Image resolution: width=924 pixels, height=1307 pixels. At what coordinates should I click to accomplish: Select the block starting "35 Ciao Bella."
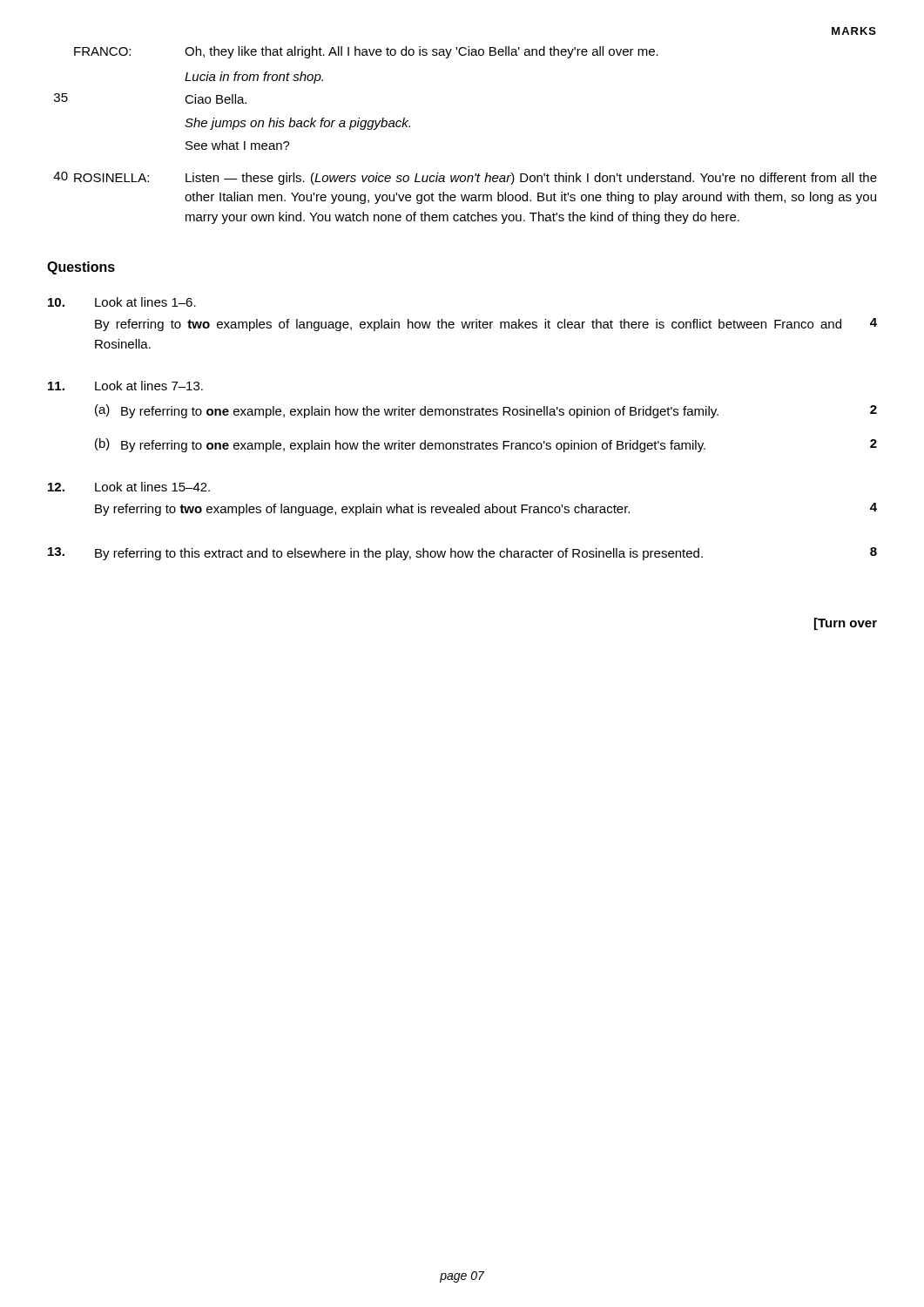click(x=216, y=99)
